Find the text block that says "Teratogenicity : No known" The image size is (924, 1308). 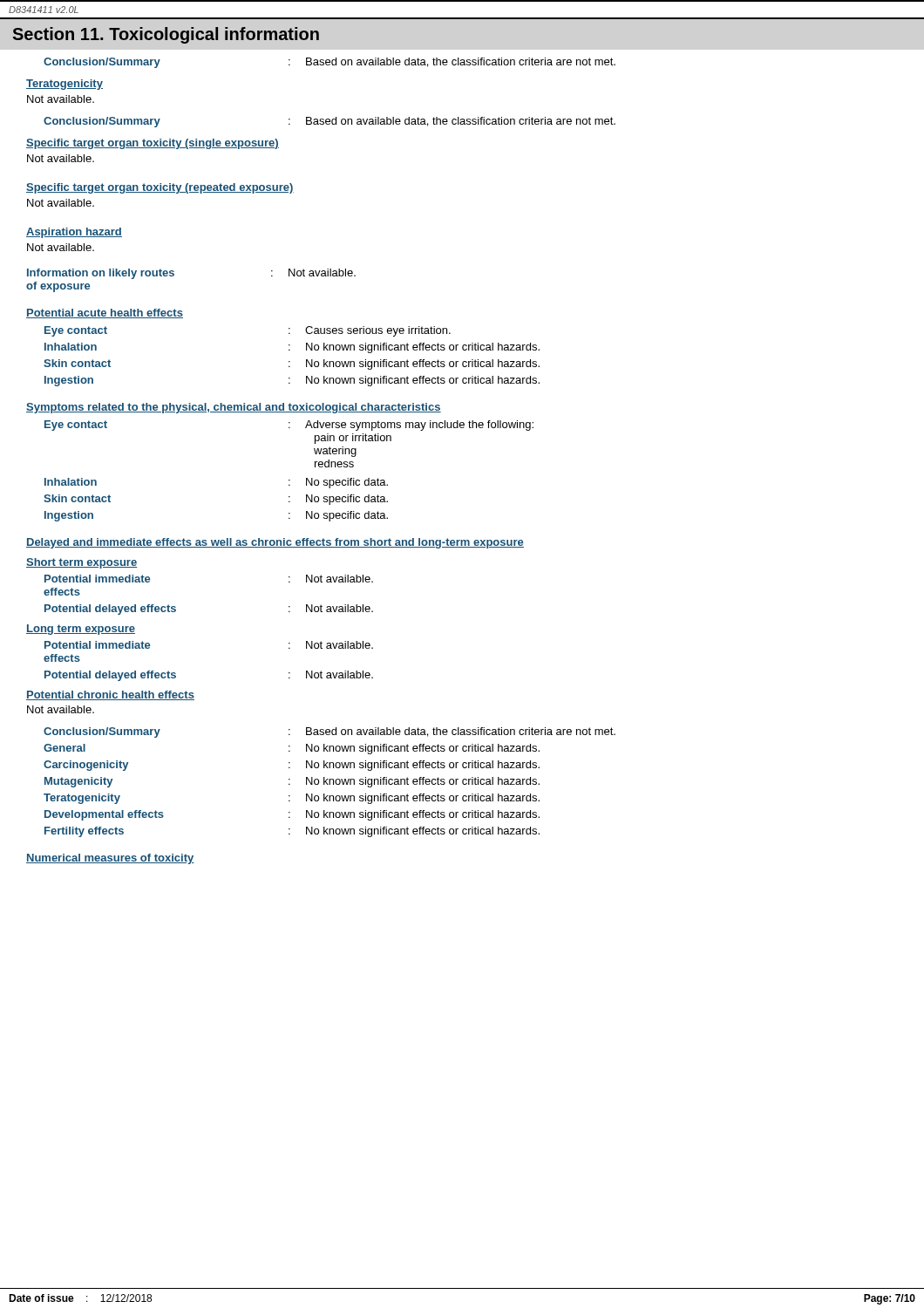pos(462,797)
